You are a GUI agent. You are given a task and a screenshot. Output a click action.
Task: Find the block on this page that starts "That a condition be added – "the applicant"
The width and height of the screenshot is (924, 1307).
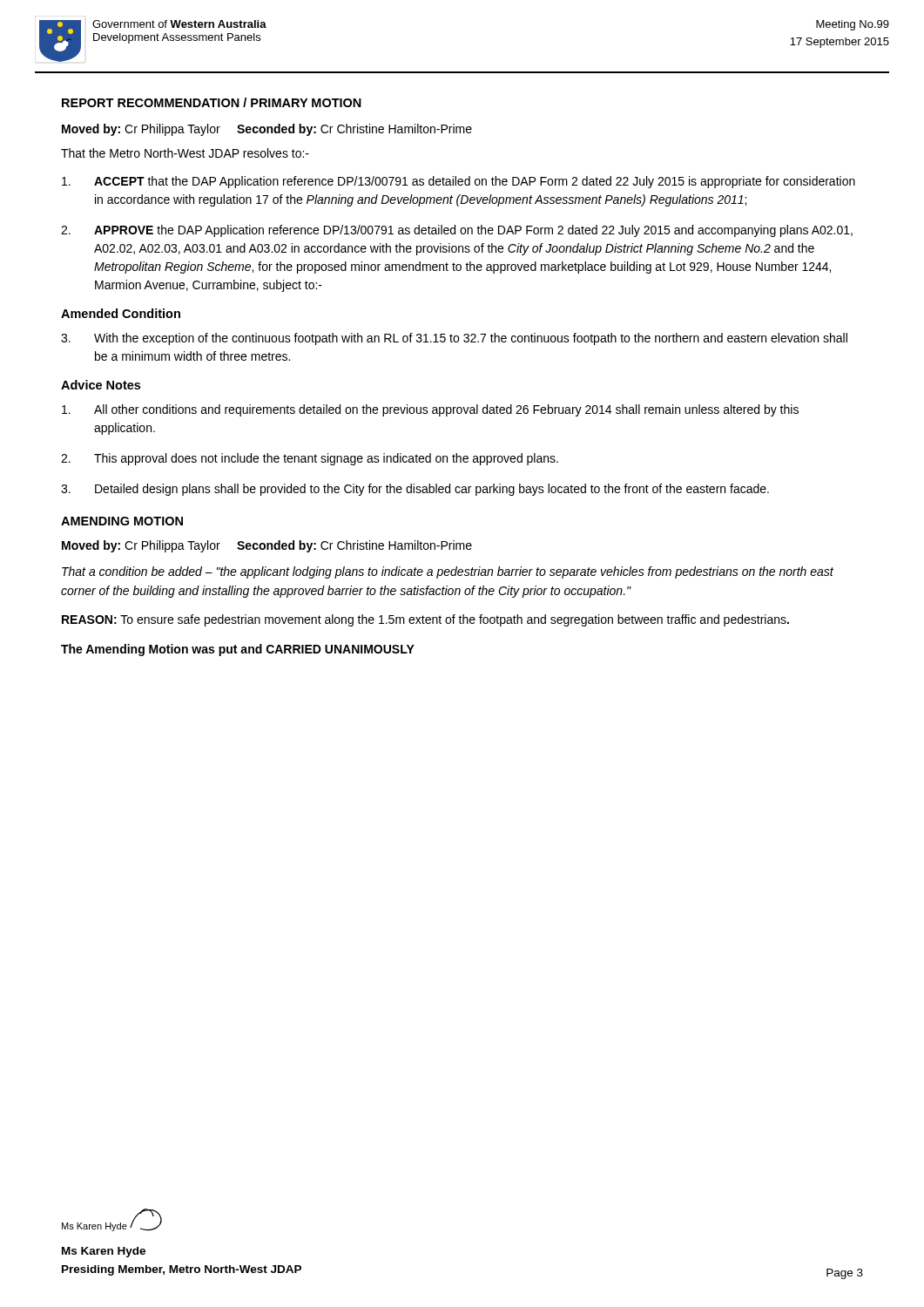(x=447, y=581)
